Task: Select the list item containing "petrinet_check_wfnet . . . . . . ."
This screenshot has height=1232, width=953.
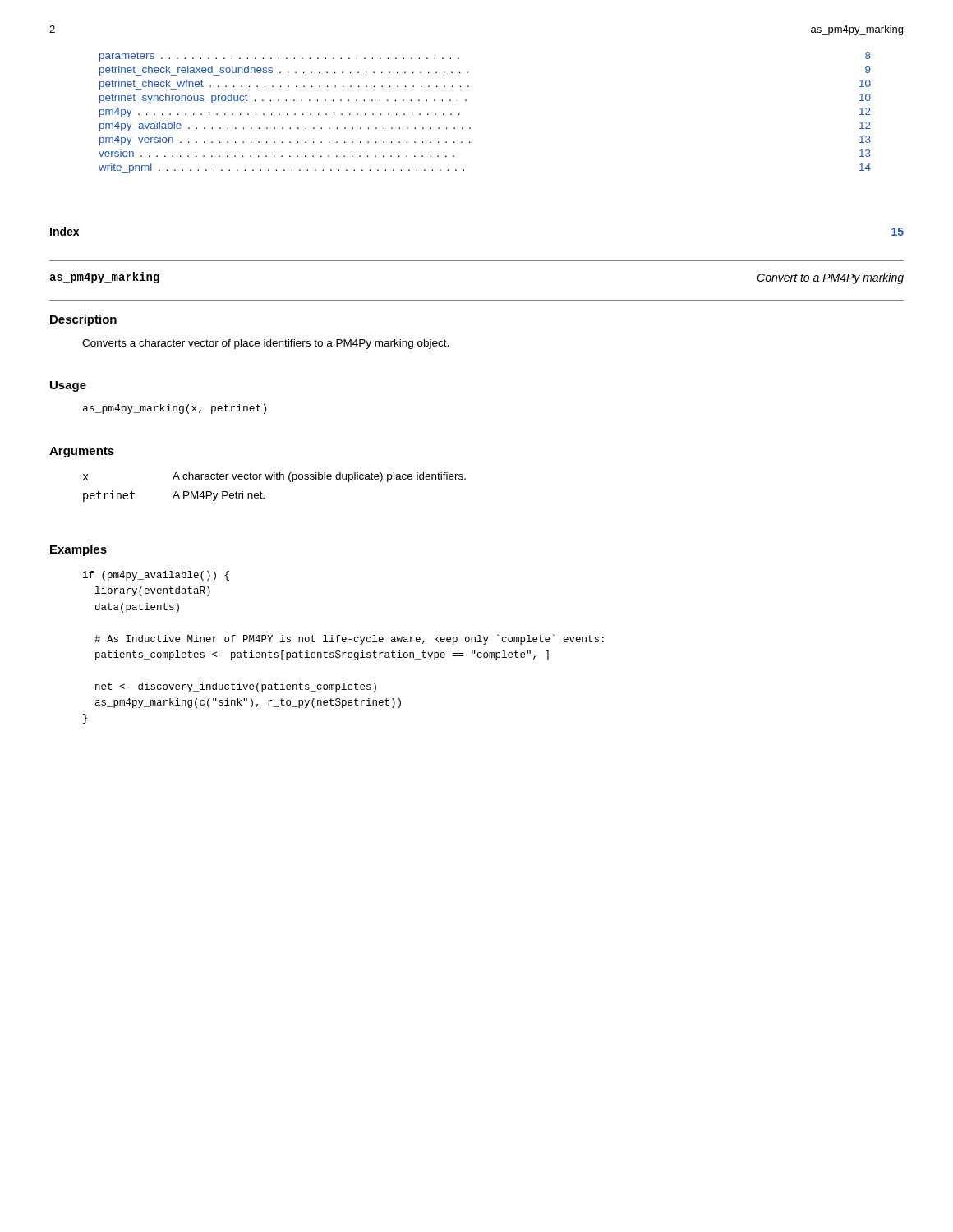Action: click(149, 84)
